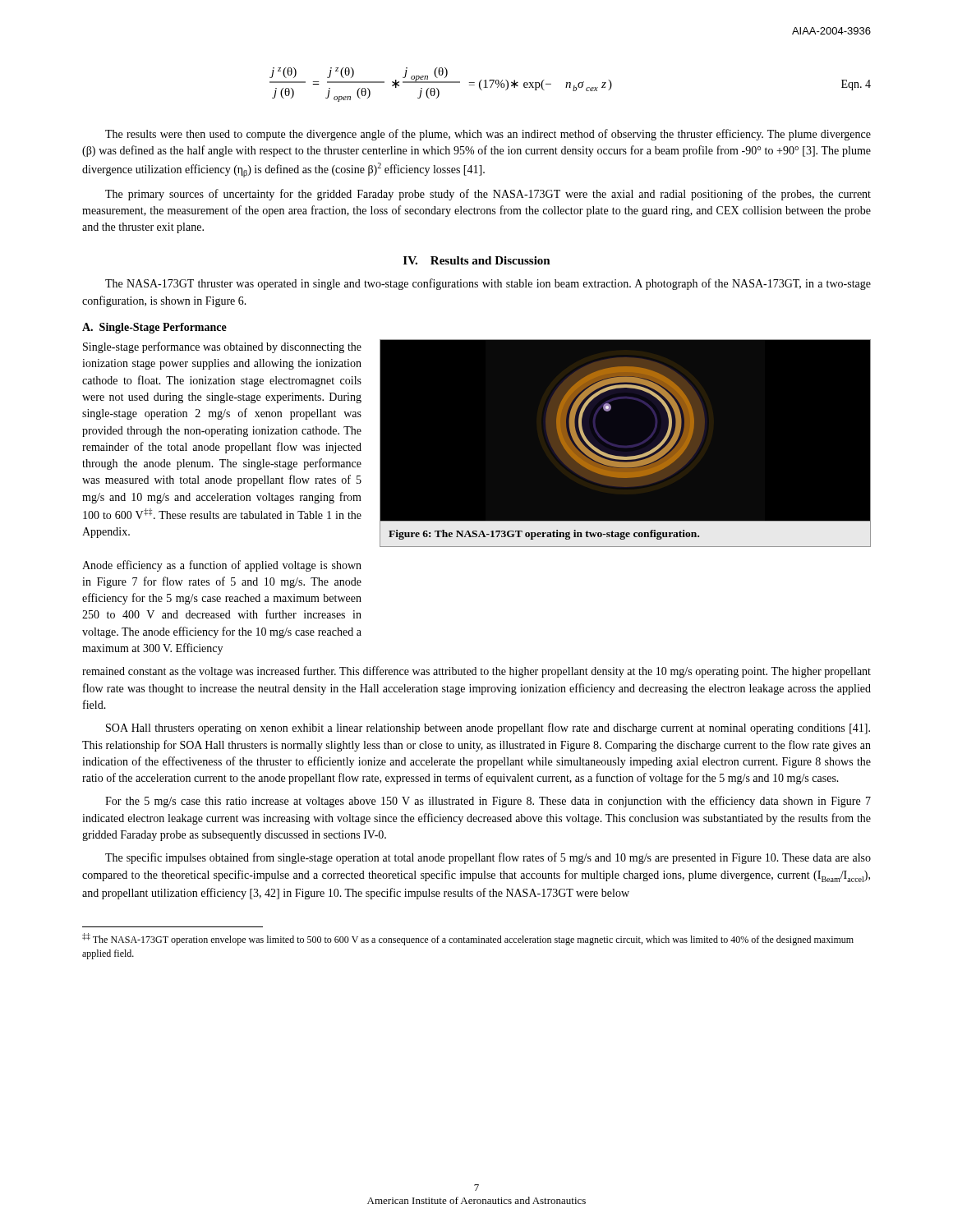Locate the text block starting "Figure 6: The"

544,533
